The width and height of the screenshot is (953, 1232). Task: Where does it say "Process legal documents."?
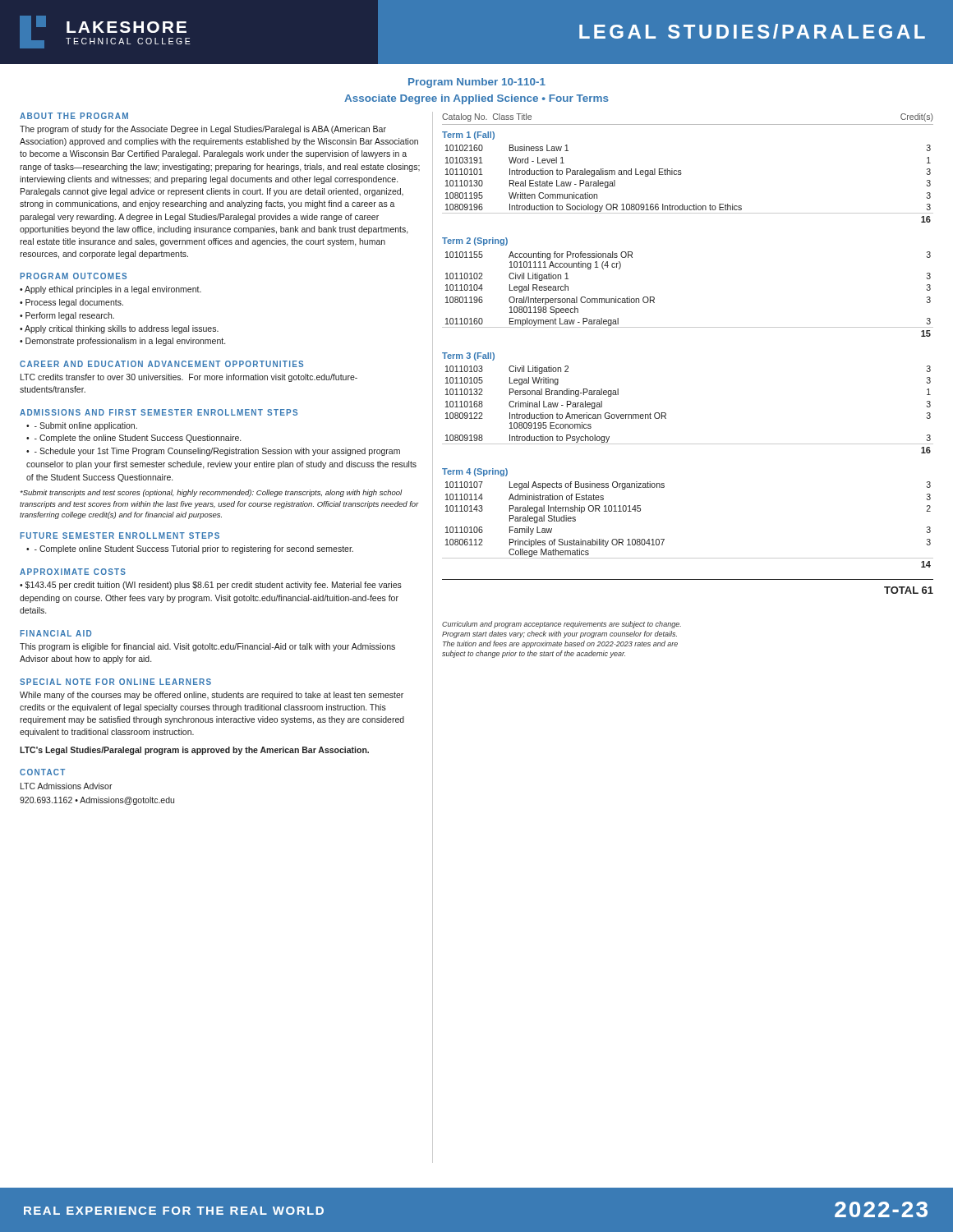[75, 302]
